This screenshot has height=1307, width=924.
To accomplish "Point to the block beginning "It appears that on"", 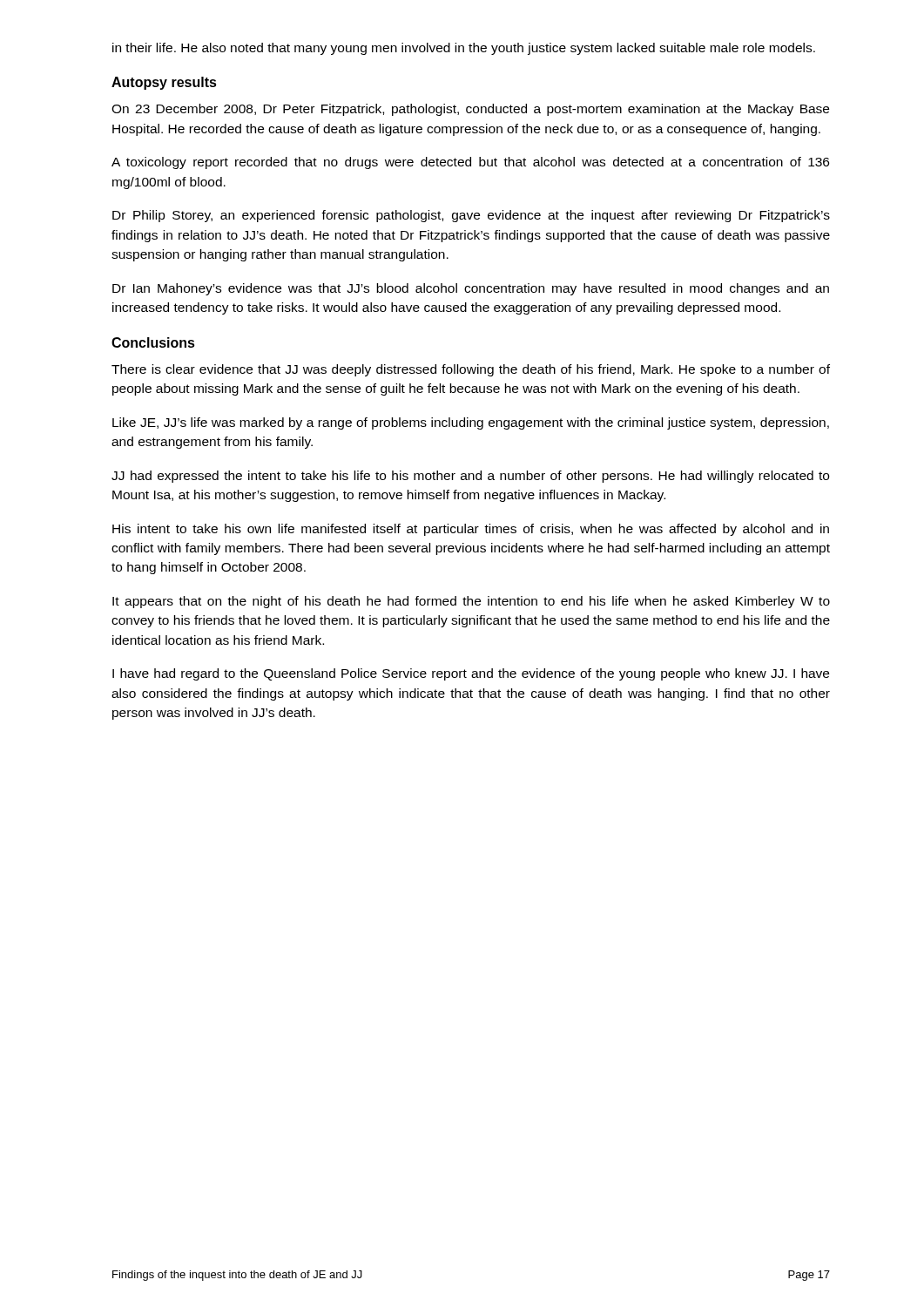I will 471,621.
